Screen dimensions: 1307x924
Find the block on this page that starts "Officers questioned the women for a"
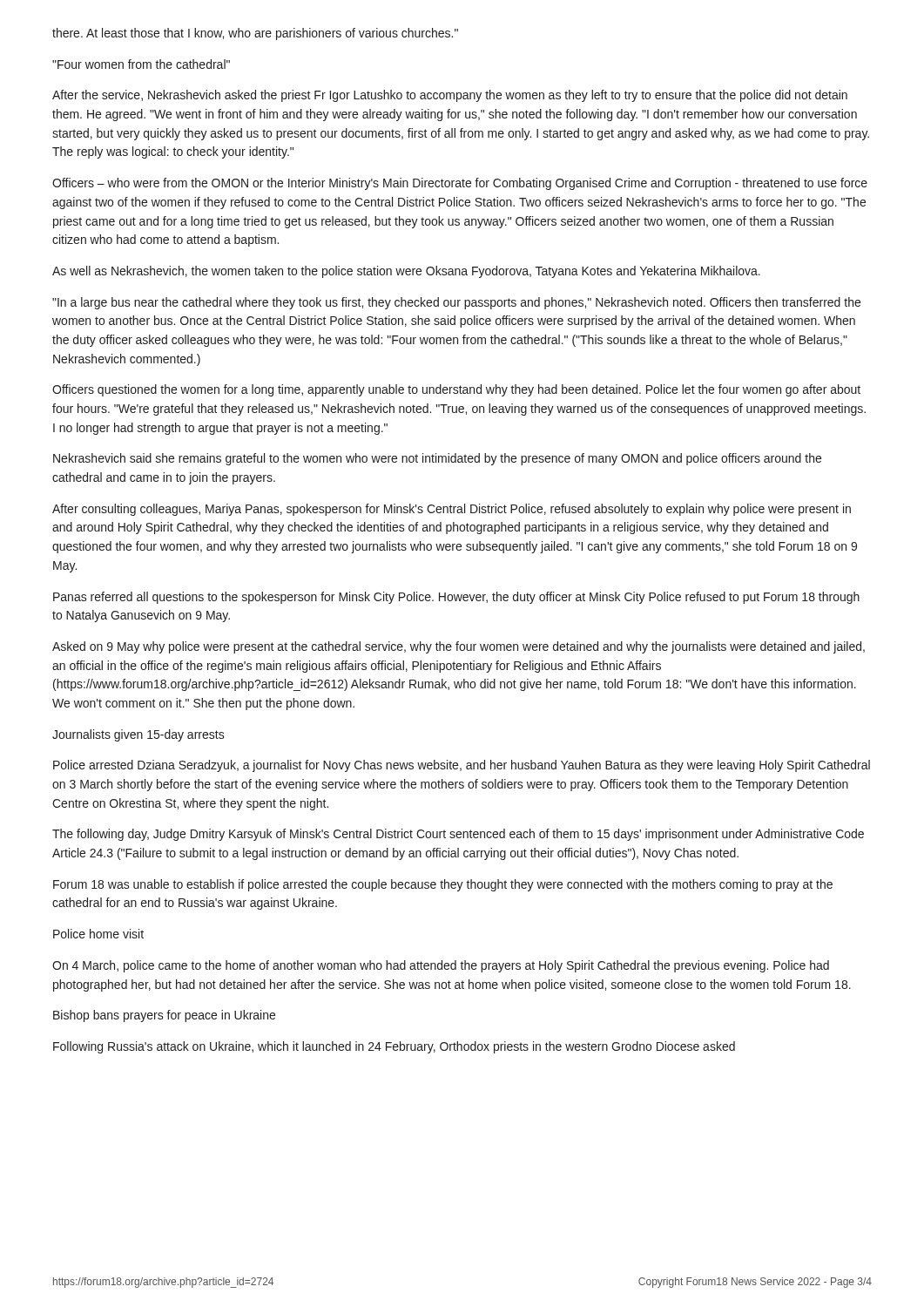click(459, 409)
